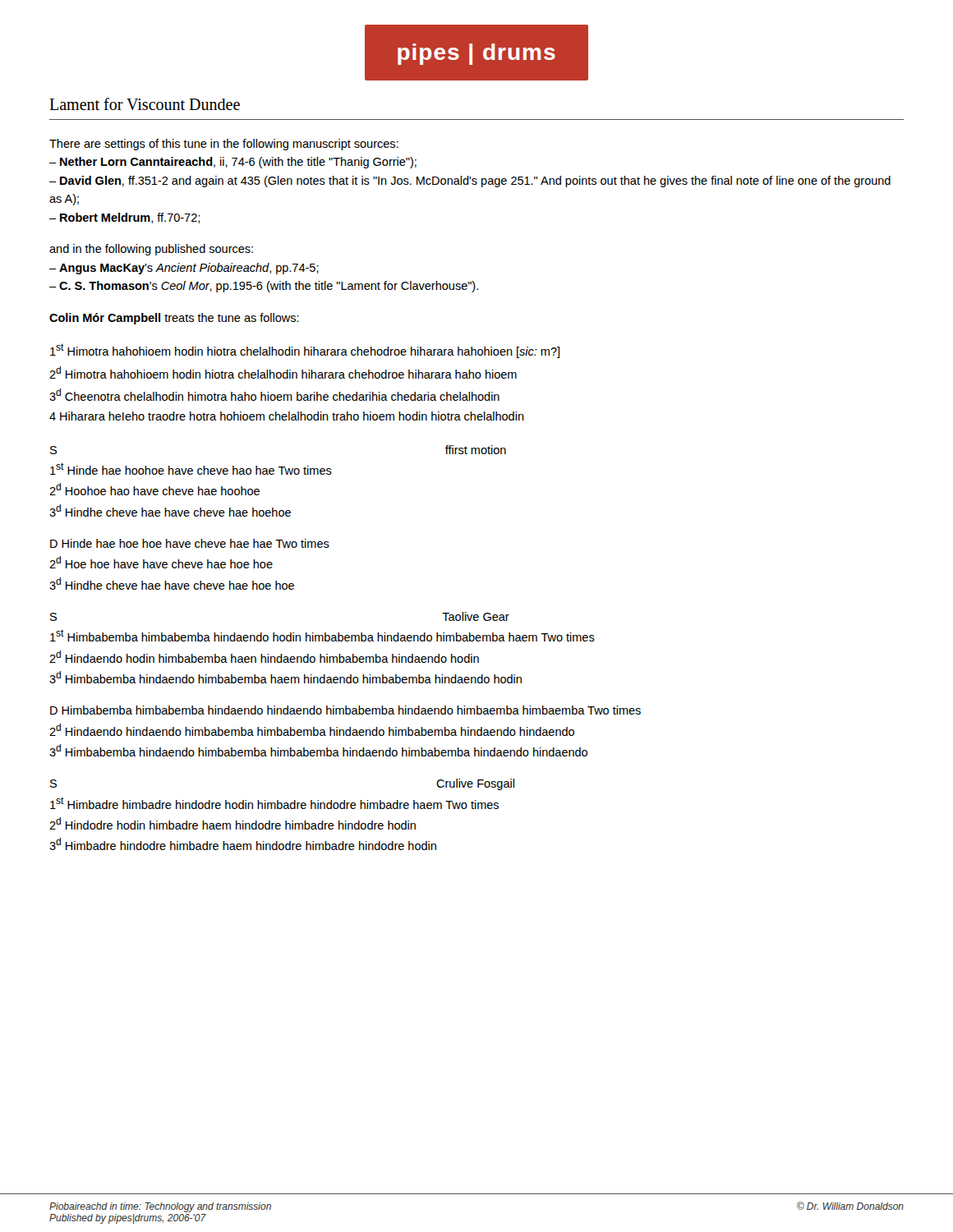Locate the text starting "and in the following"
The width and height of the screenshot is (953, 1232).
pyautogui.click(x=264, y=268)
